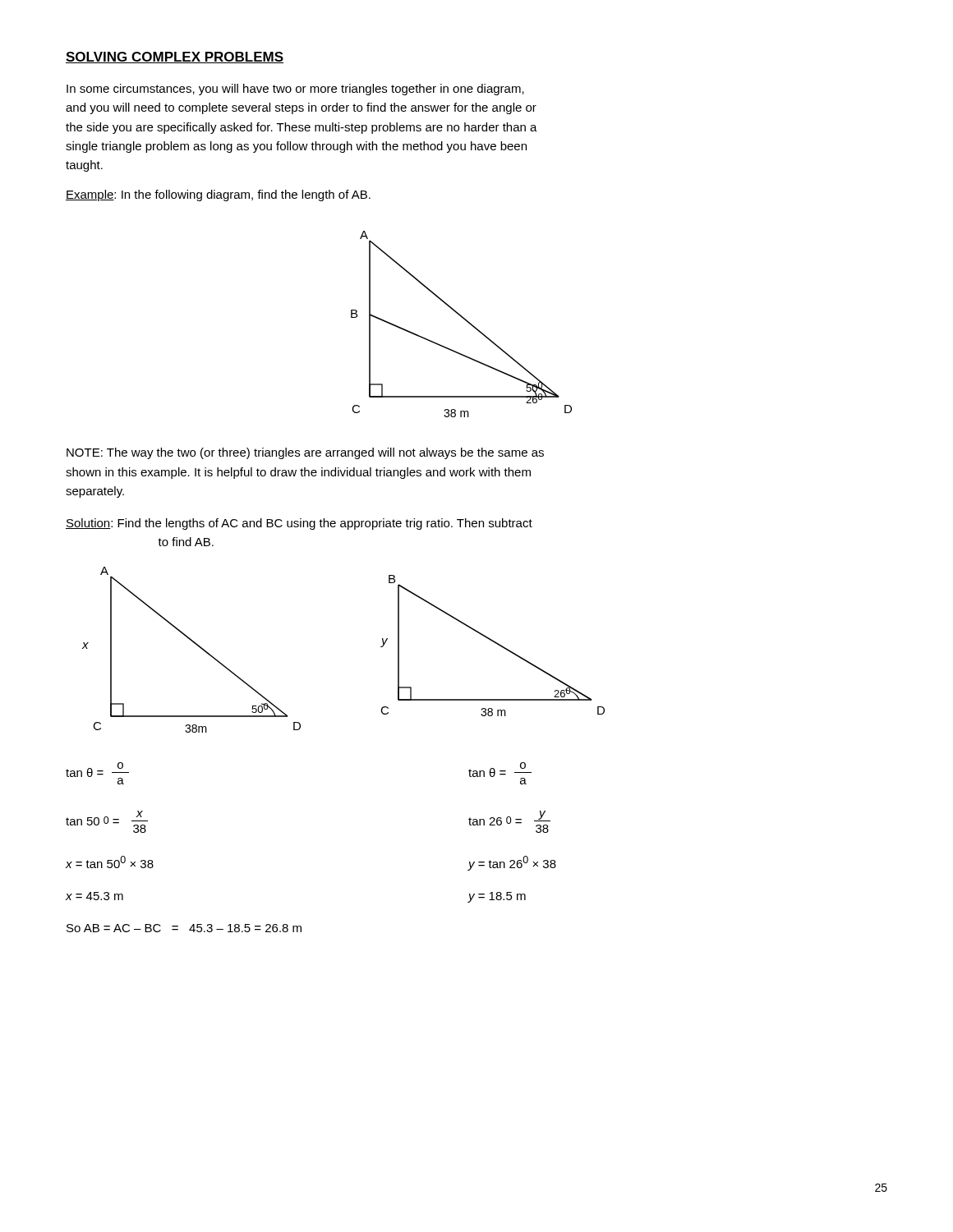Screen dimensions: 1232x953
Task: Locate the text block starting "So AB = AC – BC ="
Action: coord(184,927)
